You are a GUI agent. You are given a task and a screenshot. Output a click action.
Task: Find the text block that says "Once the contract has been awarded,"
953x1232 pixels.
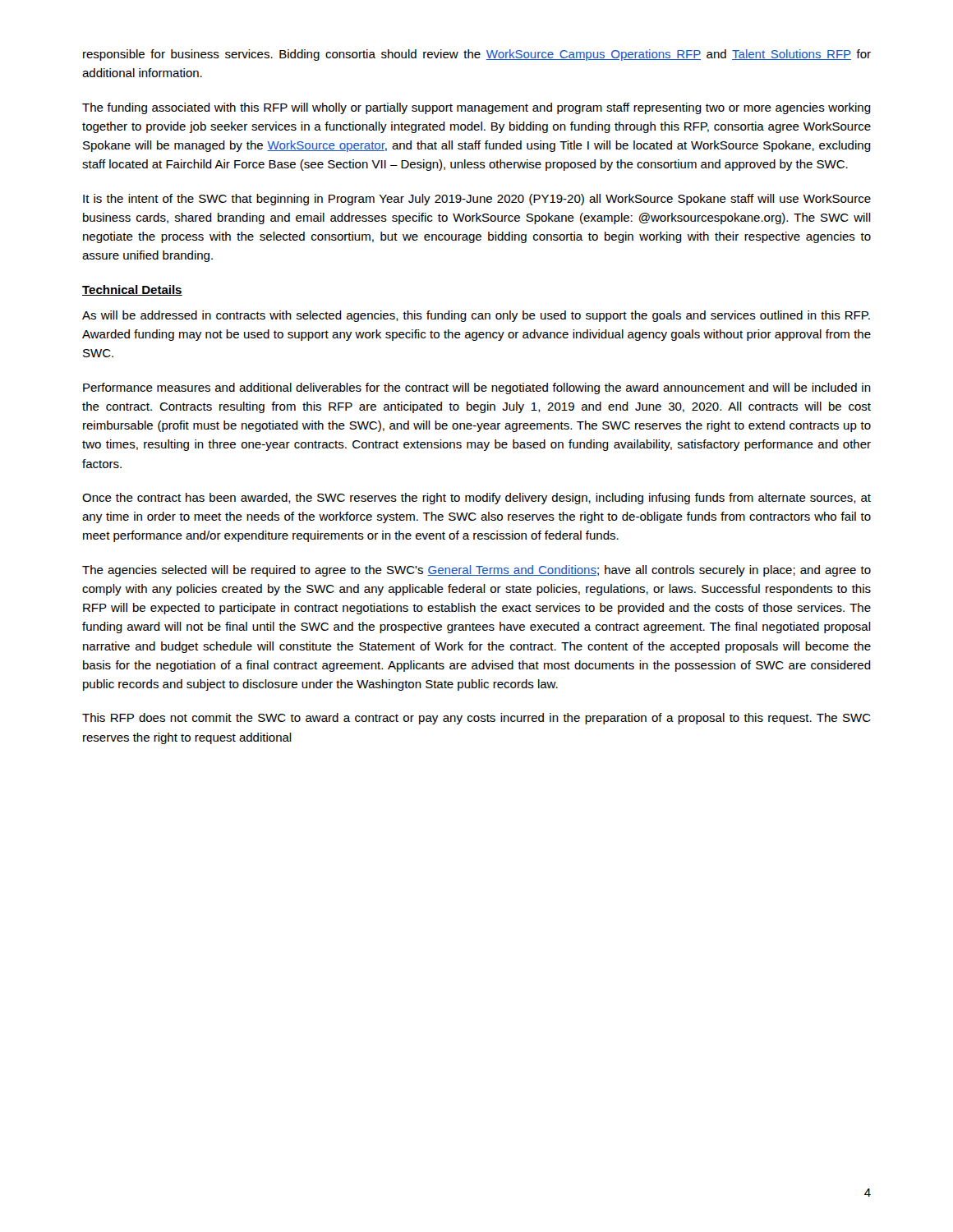click(x=476, y=516)
